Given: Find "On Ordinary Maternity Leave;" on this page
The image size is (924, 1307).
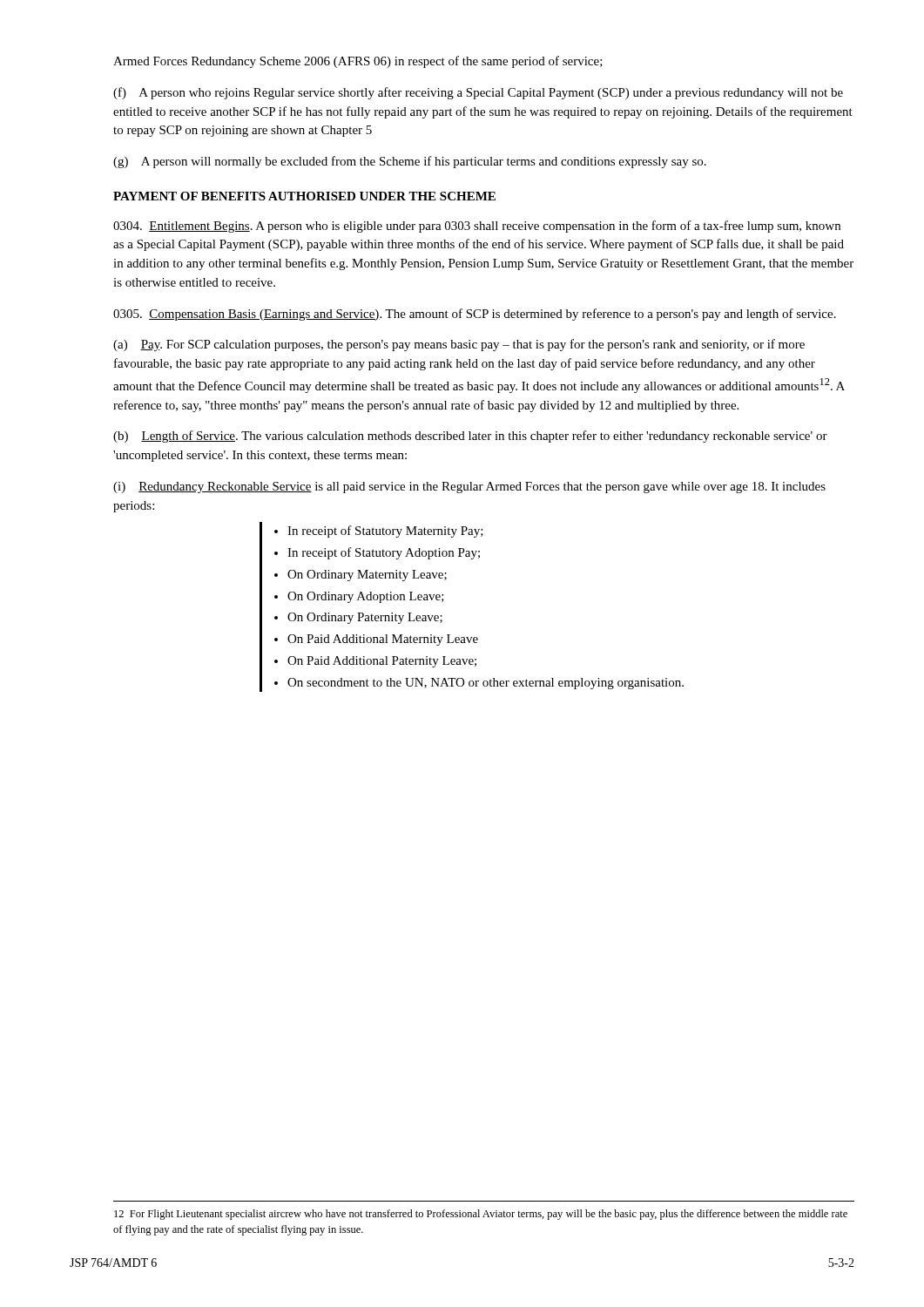Looking at the screenshot, I should [x=367, y=574].
